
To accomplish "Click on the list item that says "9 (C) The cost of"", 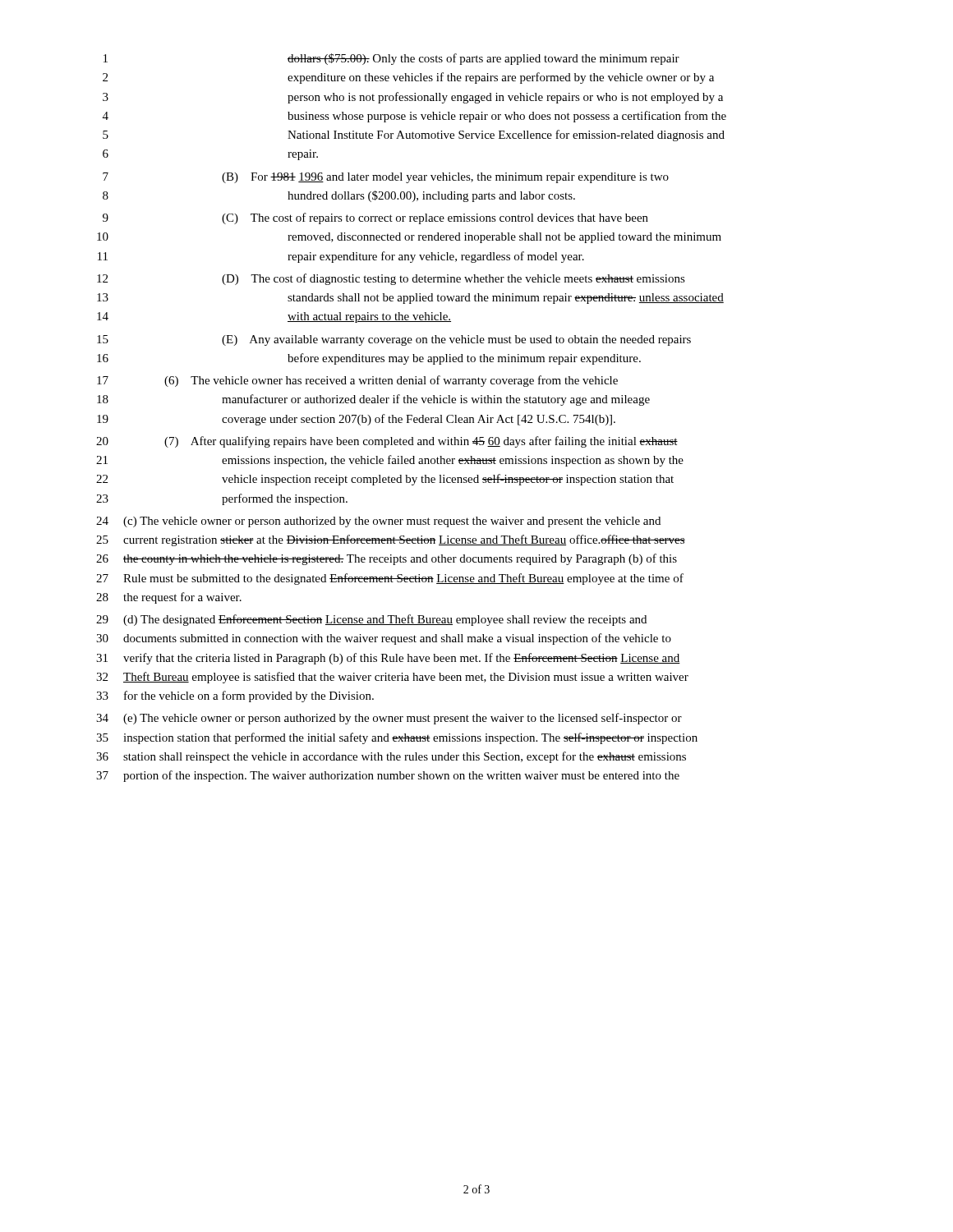I will click(476, 218).
